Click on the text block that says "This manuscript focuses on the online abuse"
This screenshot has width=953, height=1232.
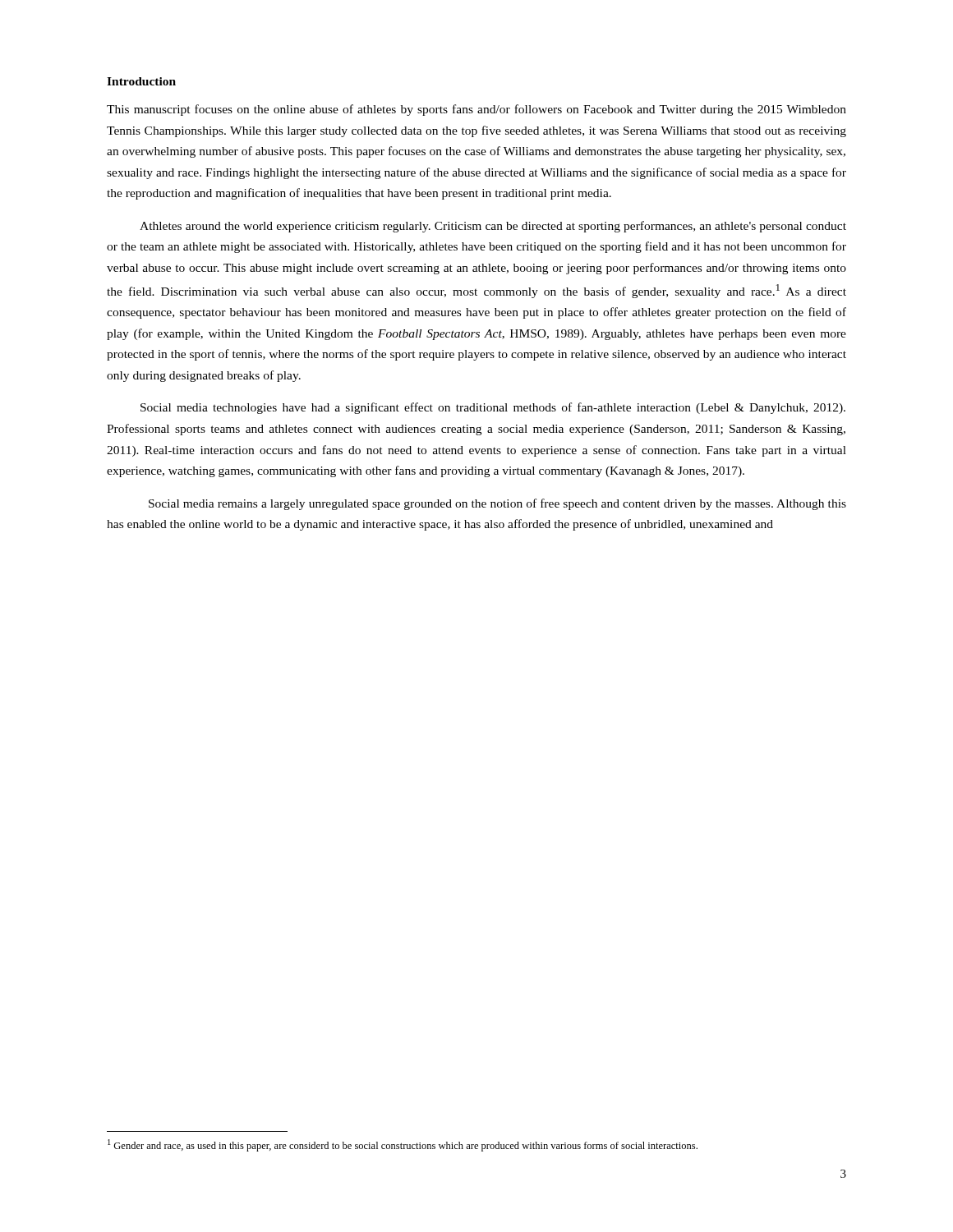pyautogui.click(x=476, y=151)
